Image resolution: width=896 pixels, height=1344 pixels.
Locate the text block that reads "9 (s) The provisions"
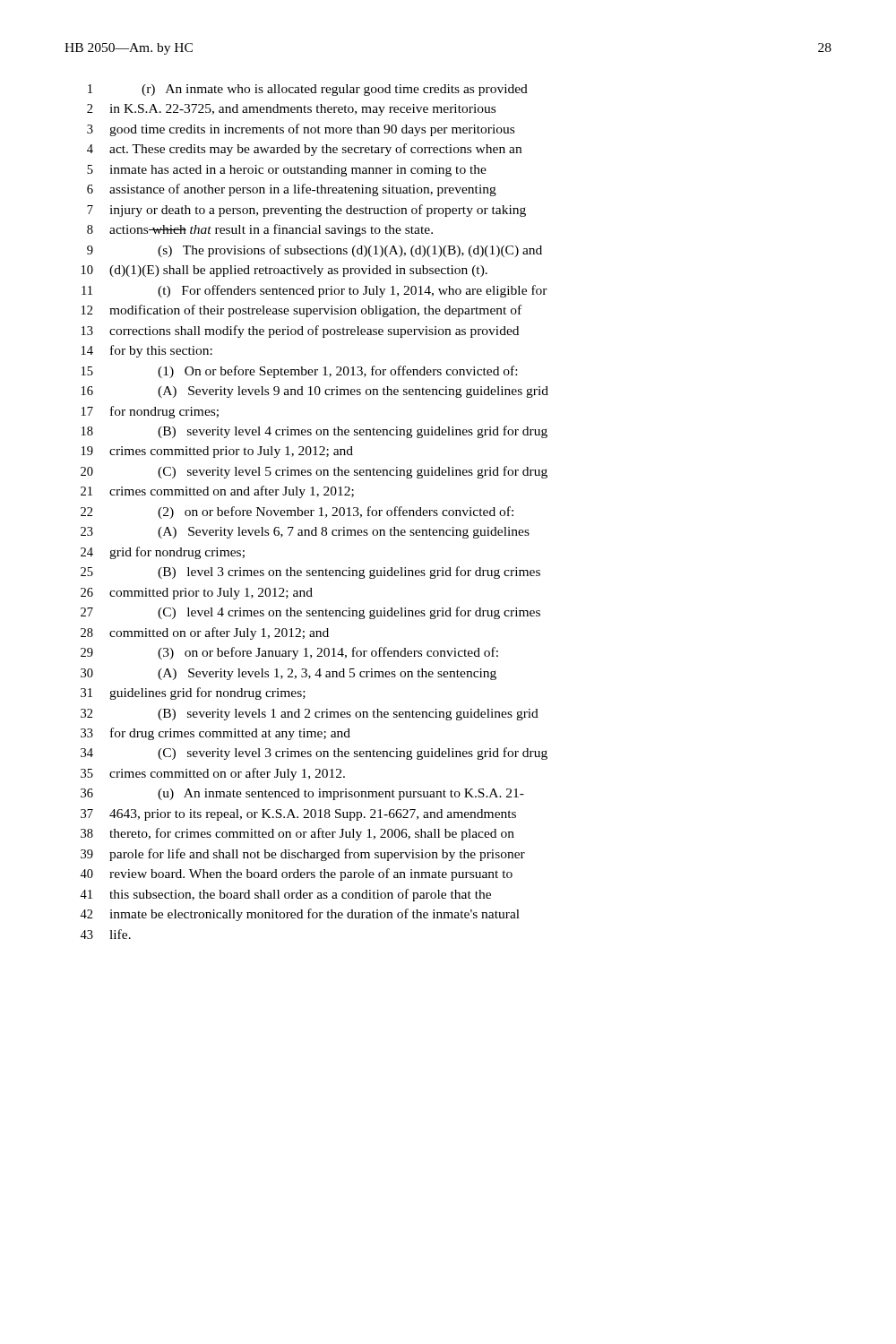448,260
